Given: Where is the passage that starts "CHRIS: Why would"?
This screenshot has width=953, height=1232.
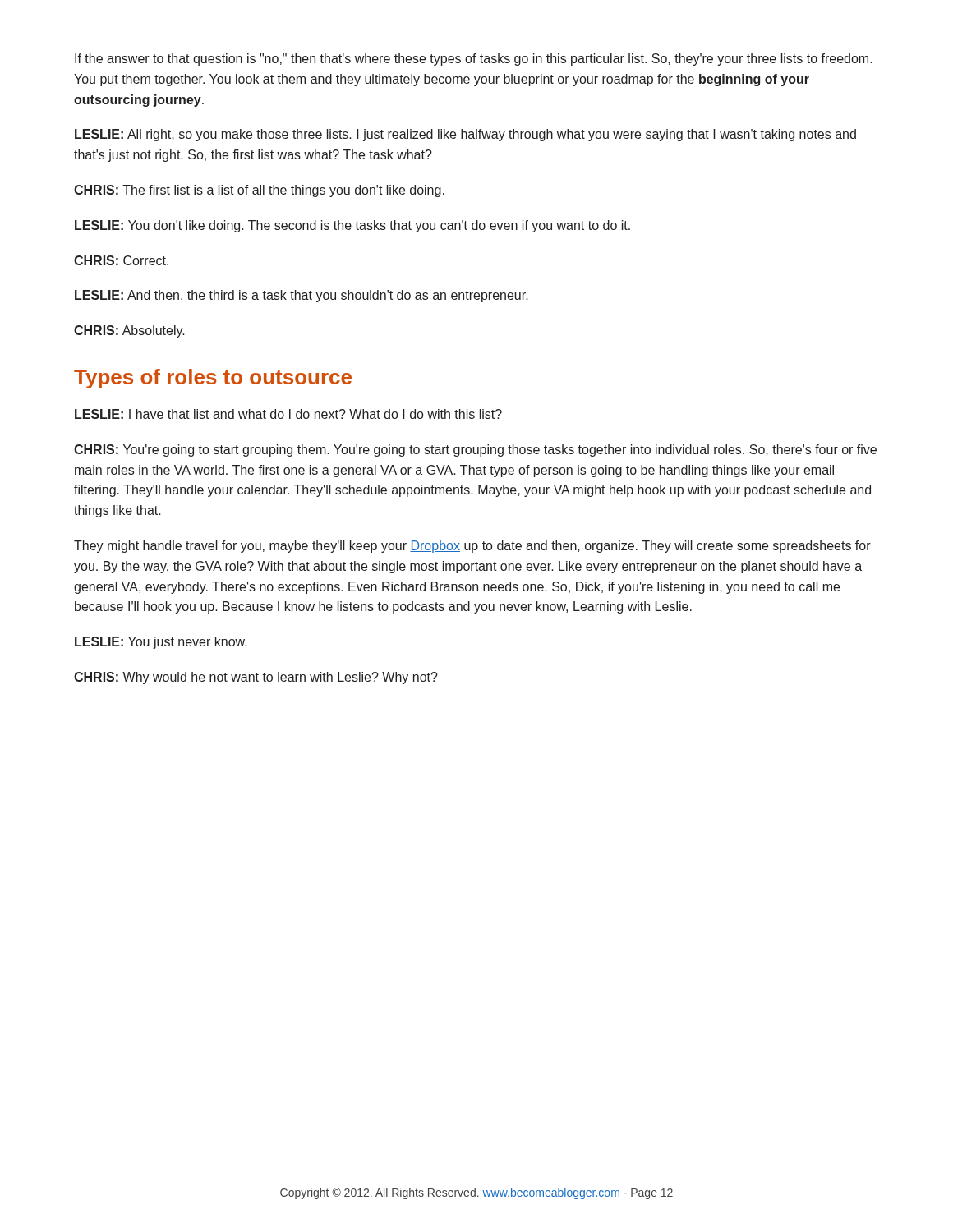Looking at the screenshot, I should click(x=256, y=677).
